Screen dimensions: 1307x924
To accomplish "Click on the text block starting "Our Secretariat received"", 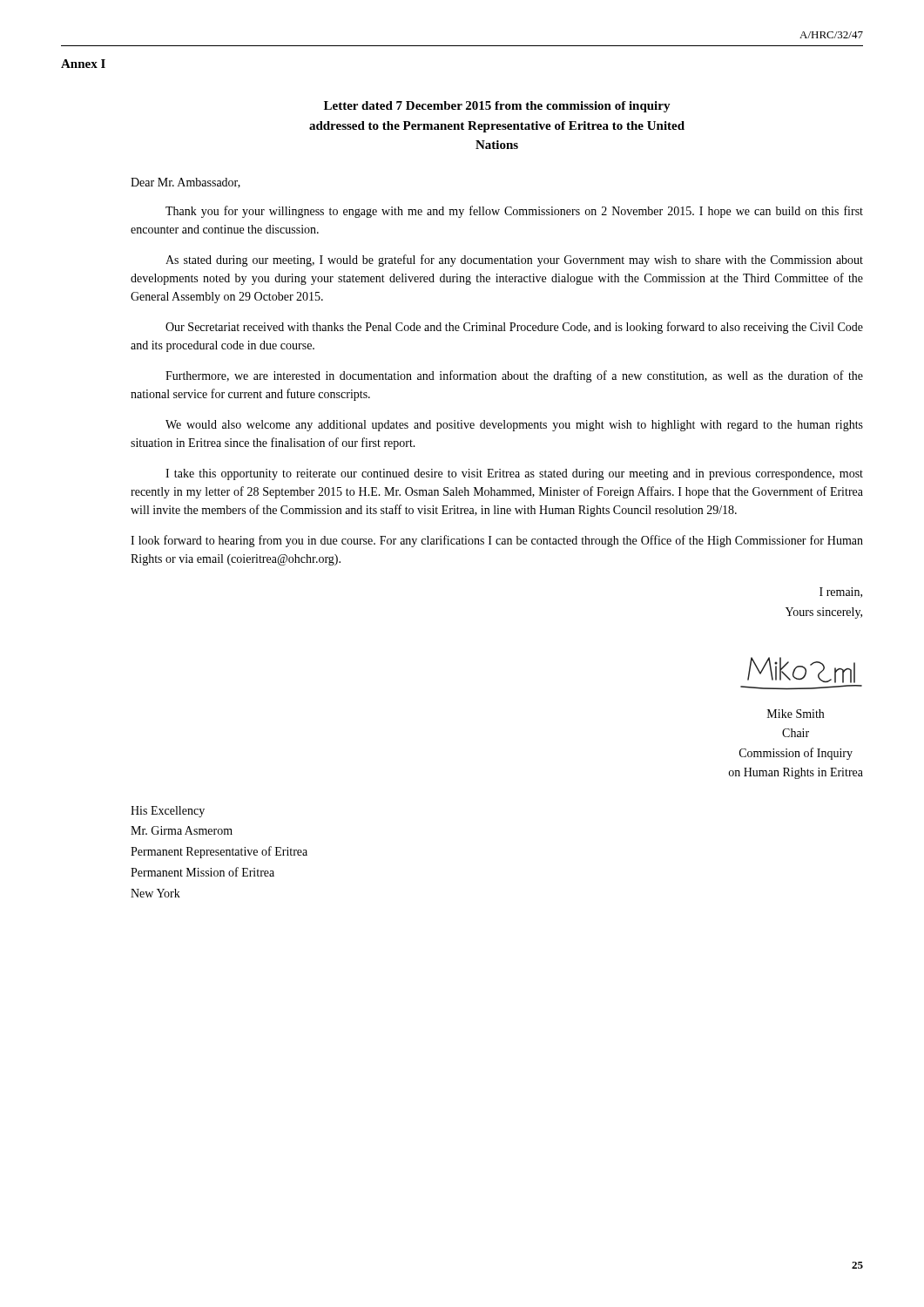I will point(497,336).
